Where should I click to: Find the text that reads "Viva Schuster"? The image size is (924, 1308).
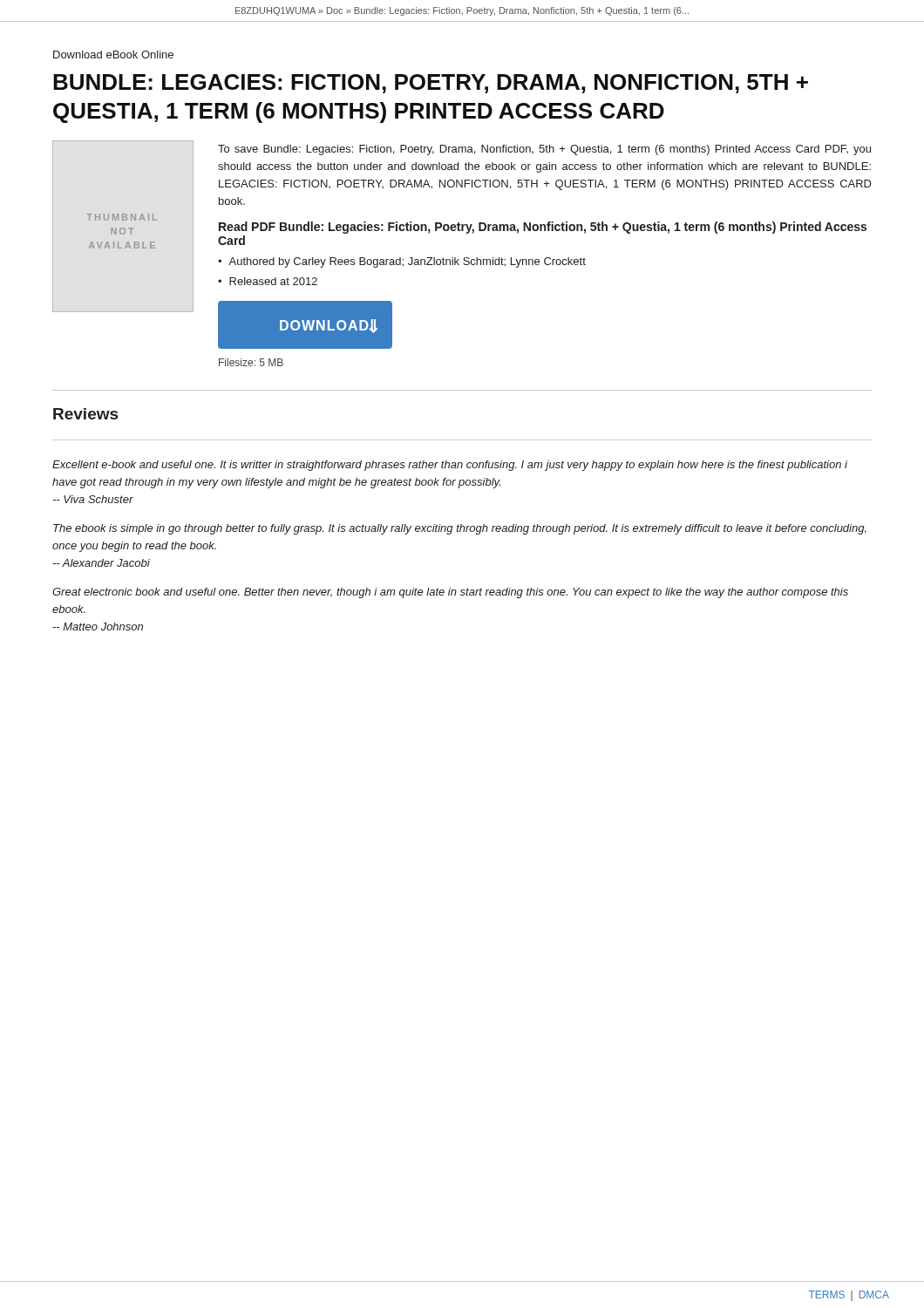click(92, 499)
